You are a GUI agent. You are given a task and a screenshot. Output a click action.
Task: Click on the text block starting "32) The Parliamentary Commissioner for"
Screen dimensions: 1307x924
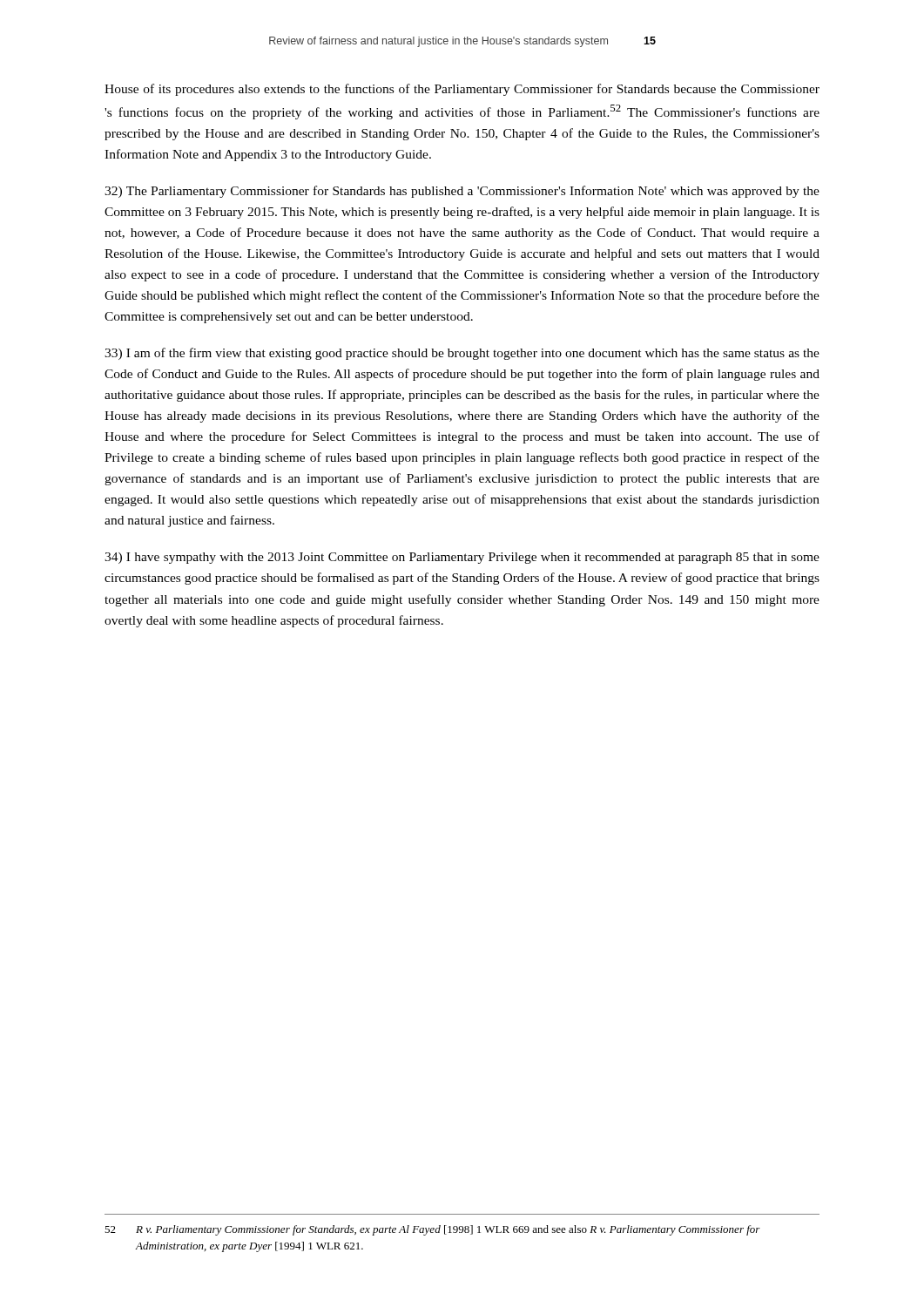click(x=462, y=253)
